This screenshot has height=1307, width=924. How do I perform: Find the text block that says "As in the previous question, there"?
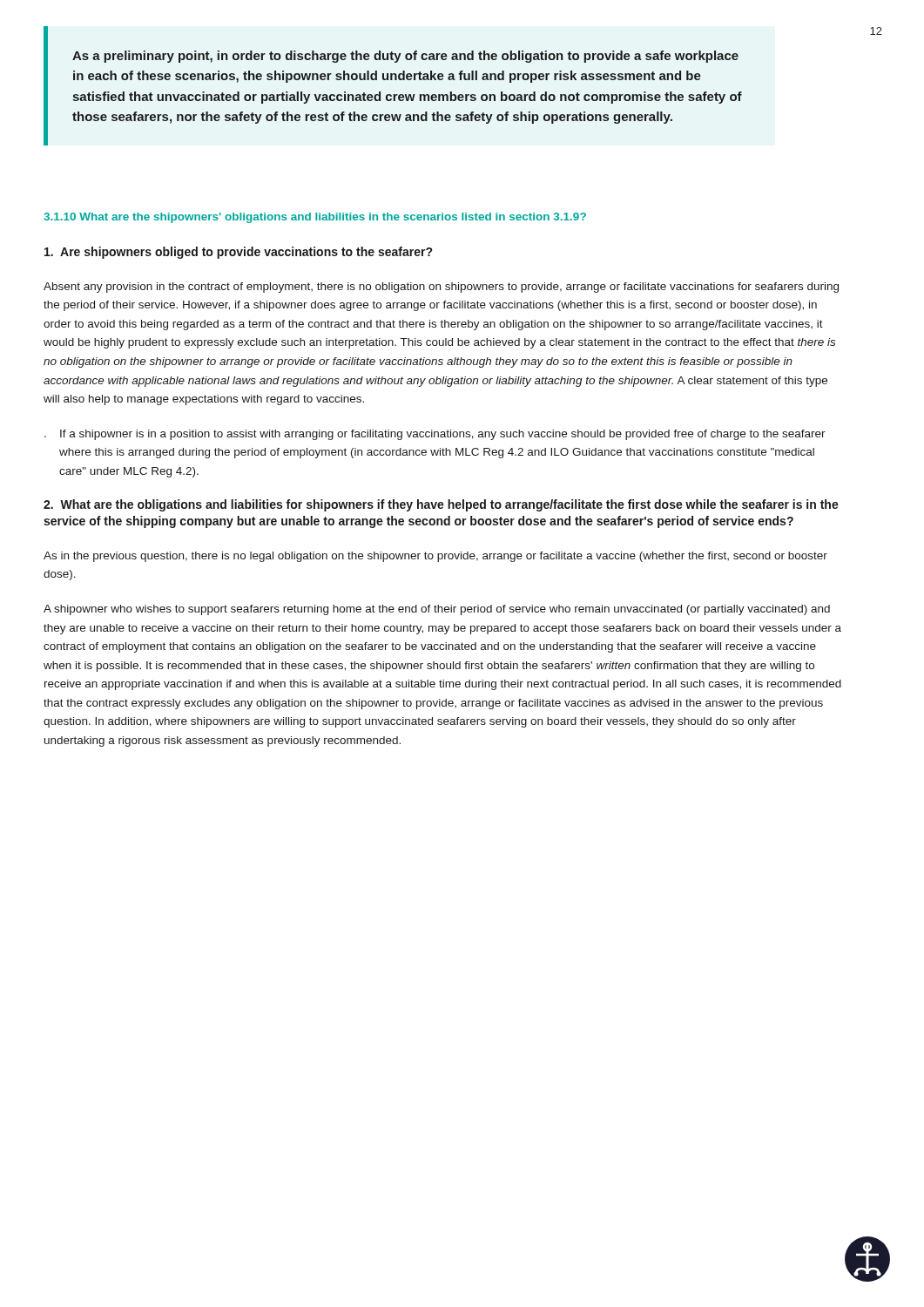[444, 565]
